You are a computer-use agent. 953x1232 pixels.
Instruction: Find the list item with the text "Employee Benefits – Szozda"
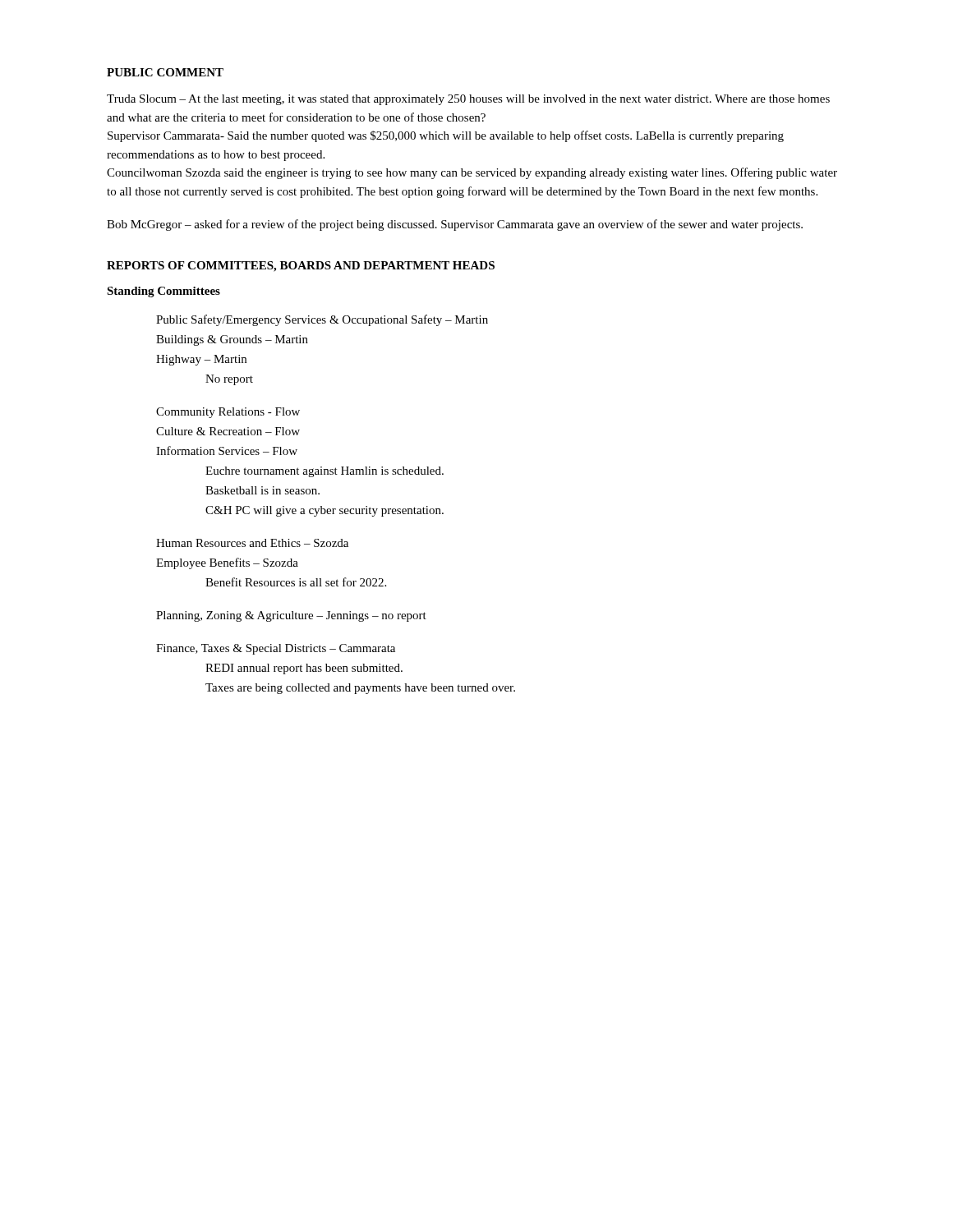click(x=227, y=562)
